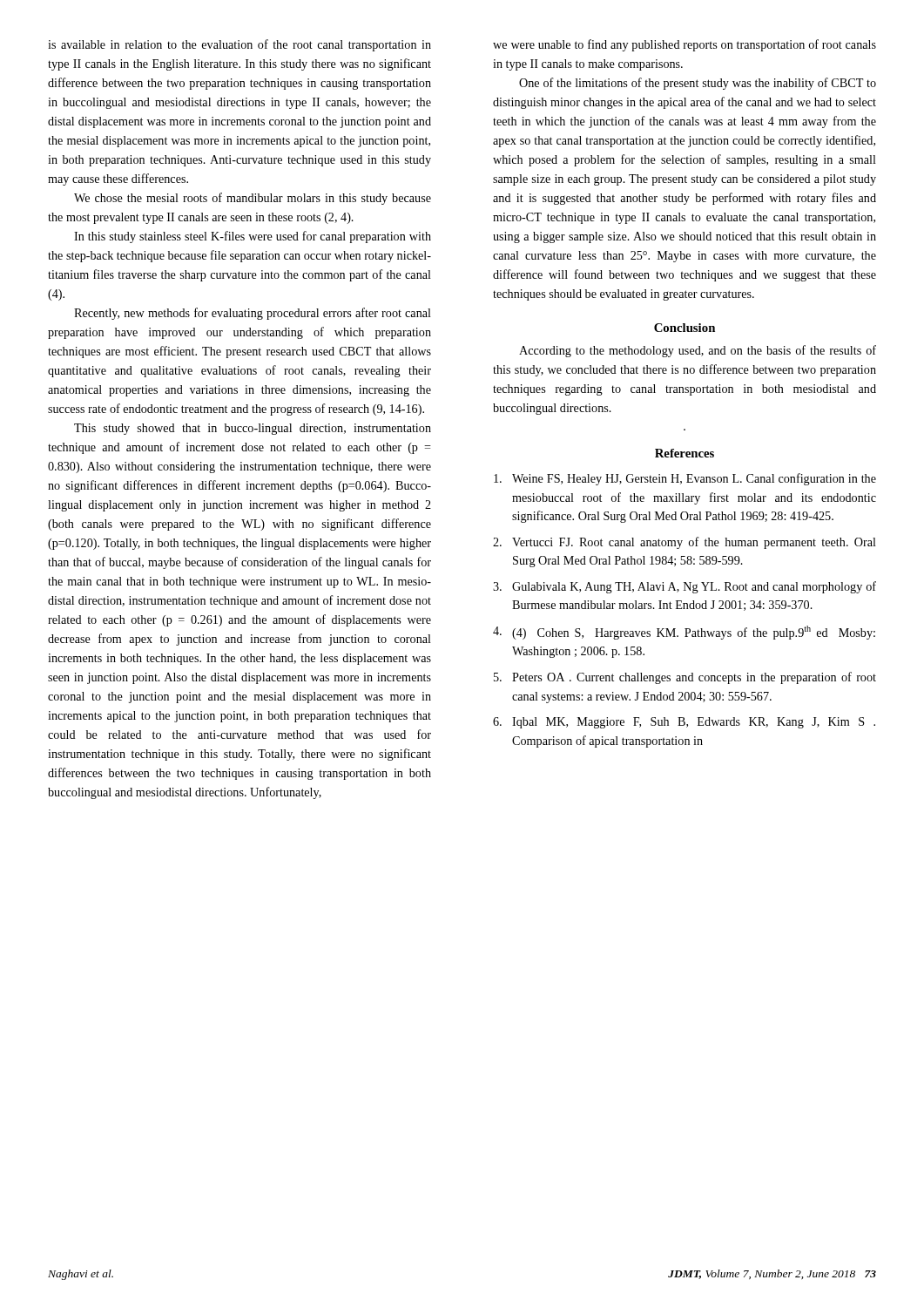Find the list item containing "5. Peters OA"
Viewport: 924px width, 1307px height.
pos(685,687)
